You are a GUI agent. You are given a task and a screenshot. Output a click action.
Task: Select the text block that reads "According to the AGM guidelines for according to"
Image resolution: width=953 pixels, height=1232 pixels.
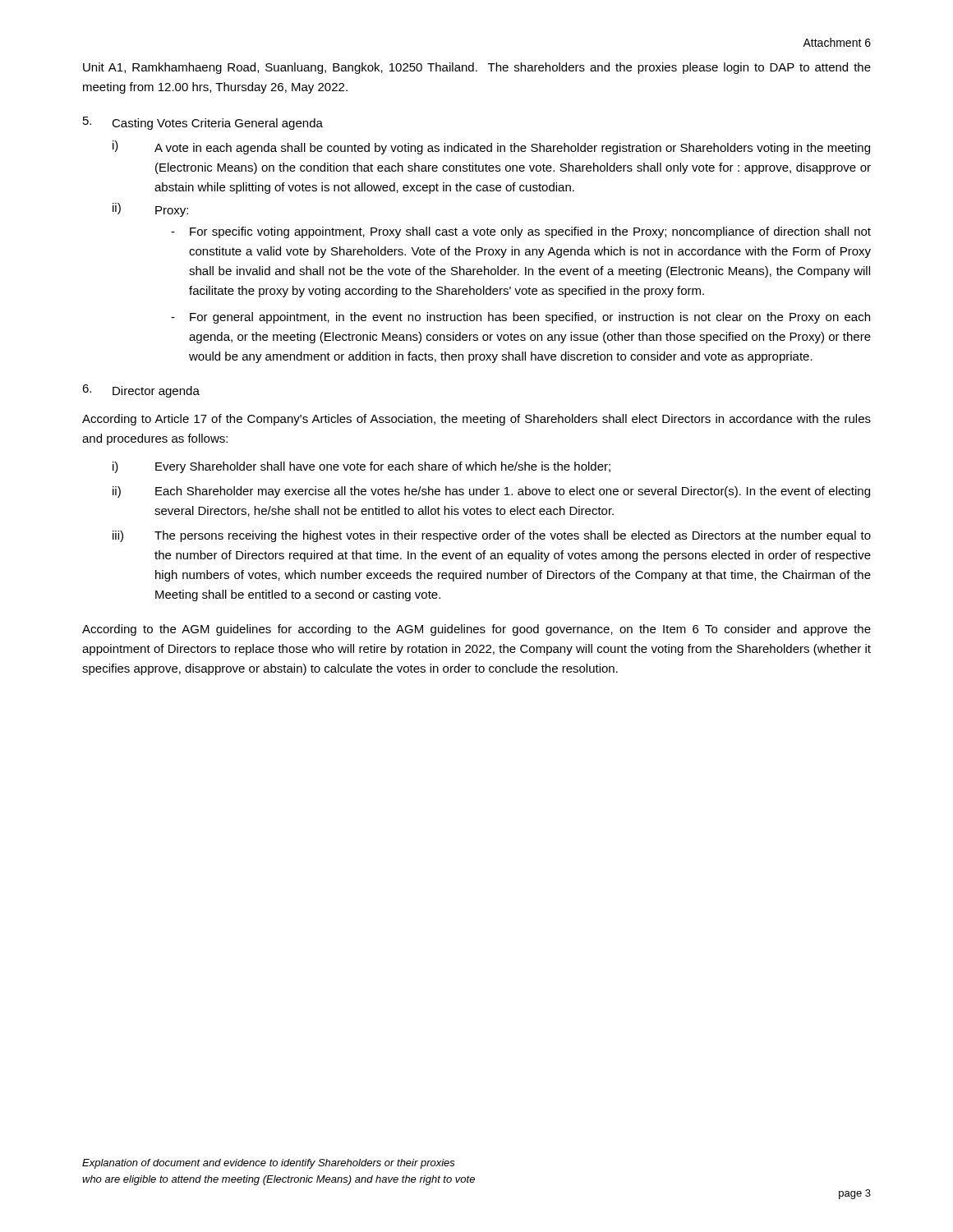pyautogui.click(x=476, y=648)
